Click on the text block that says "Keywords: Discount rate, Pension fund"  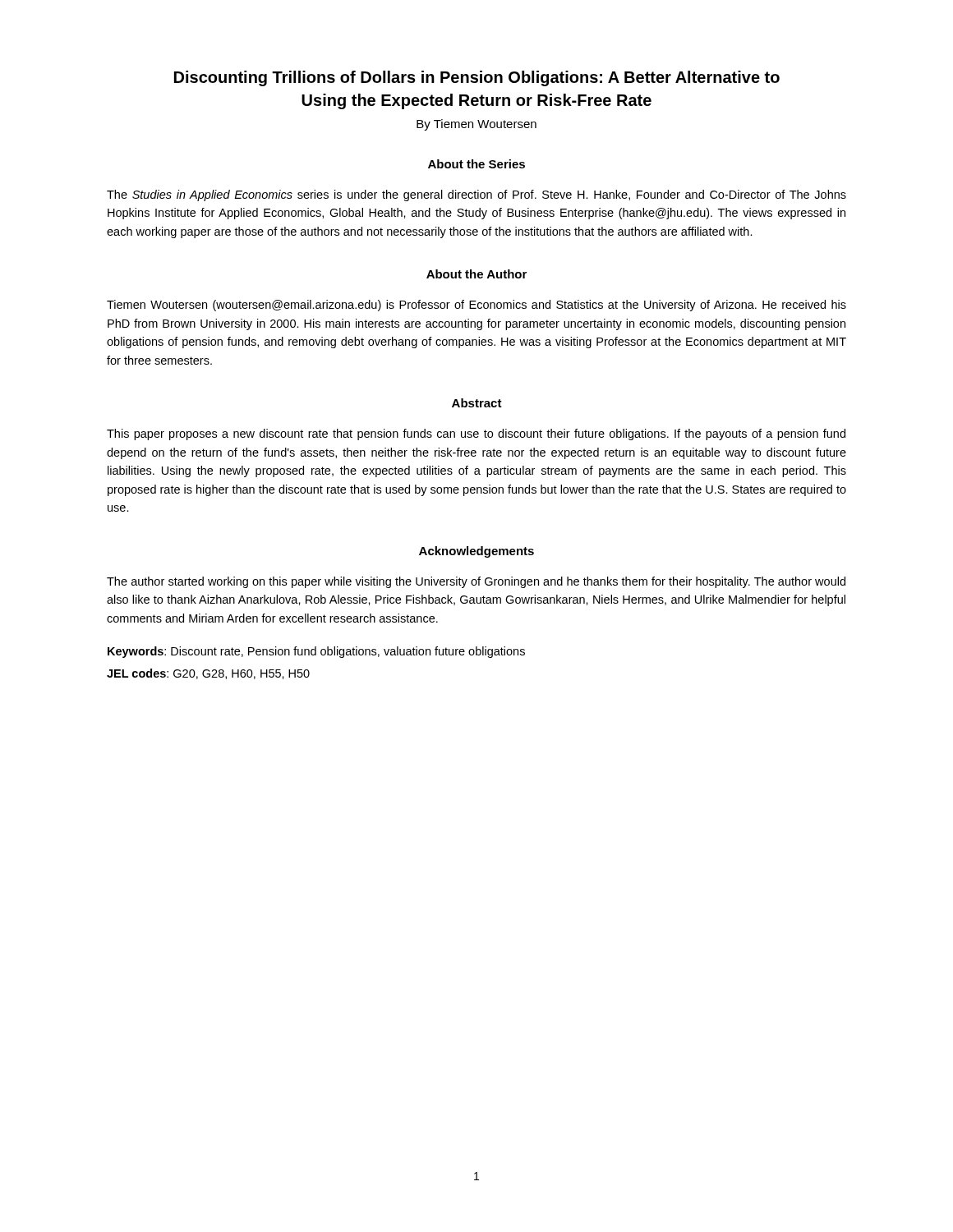[316, 651]
